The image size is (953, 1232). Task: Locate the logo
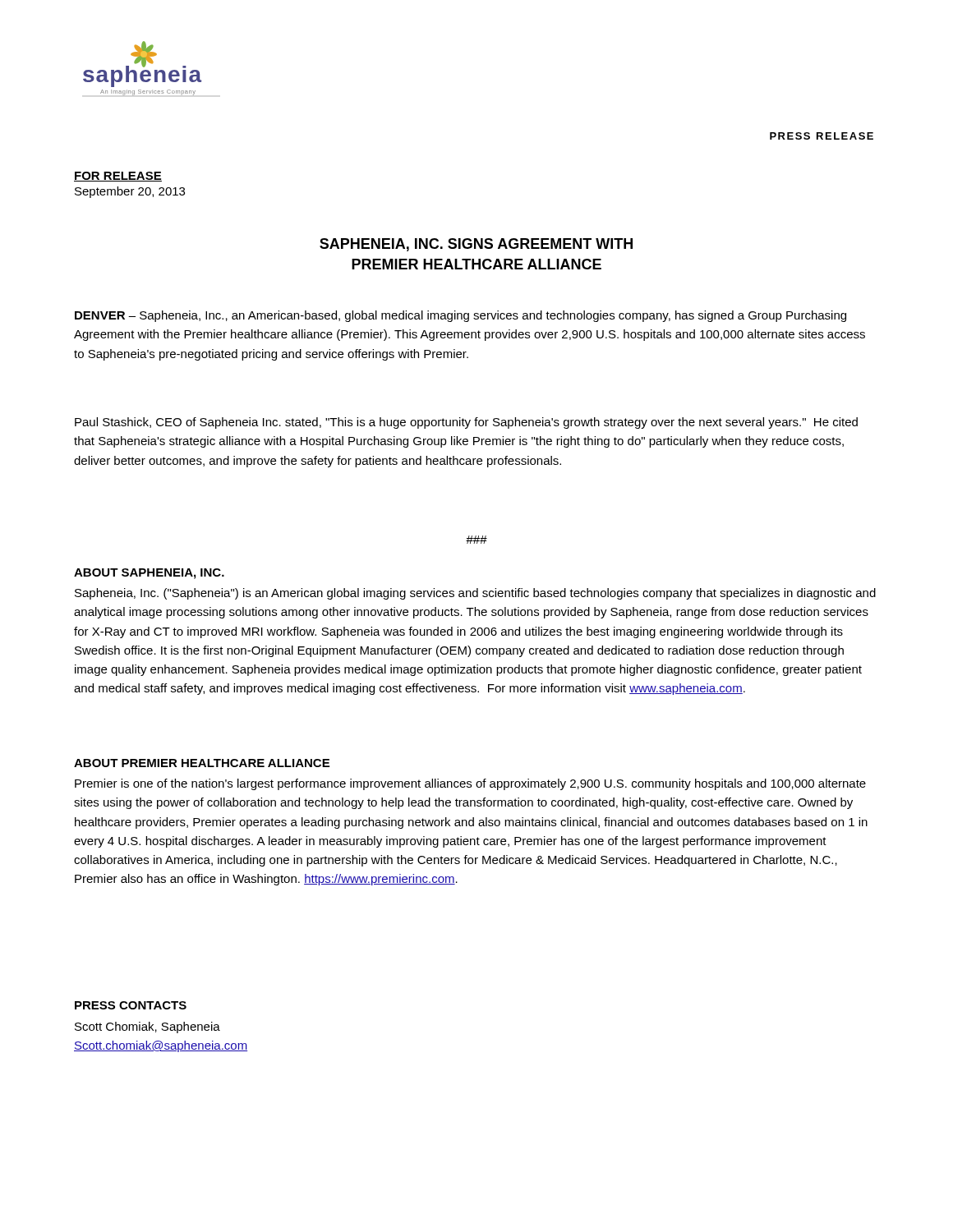coord(152,73)
